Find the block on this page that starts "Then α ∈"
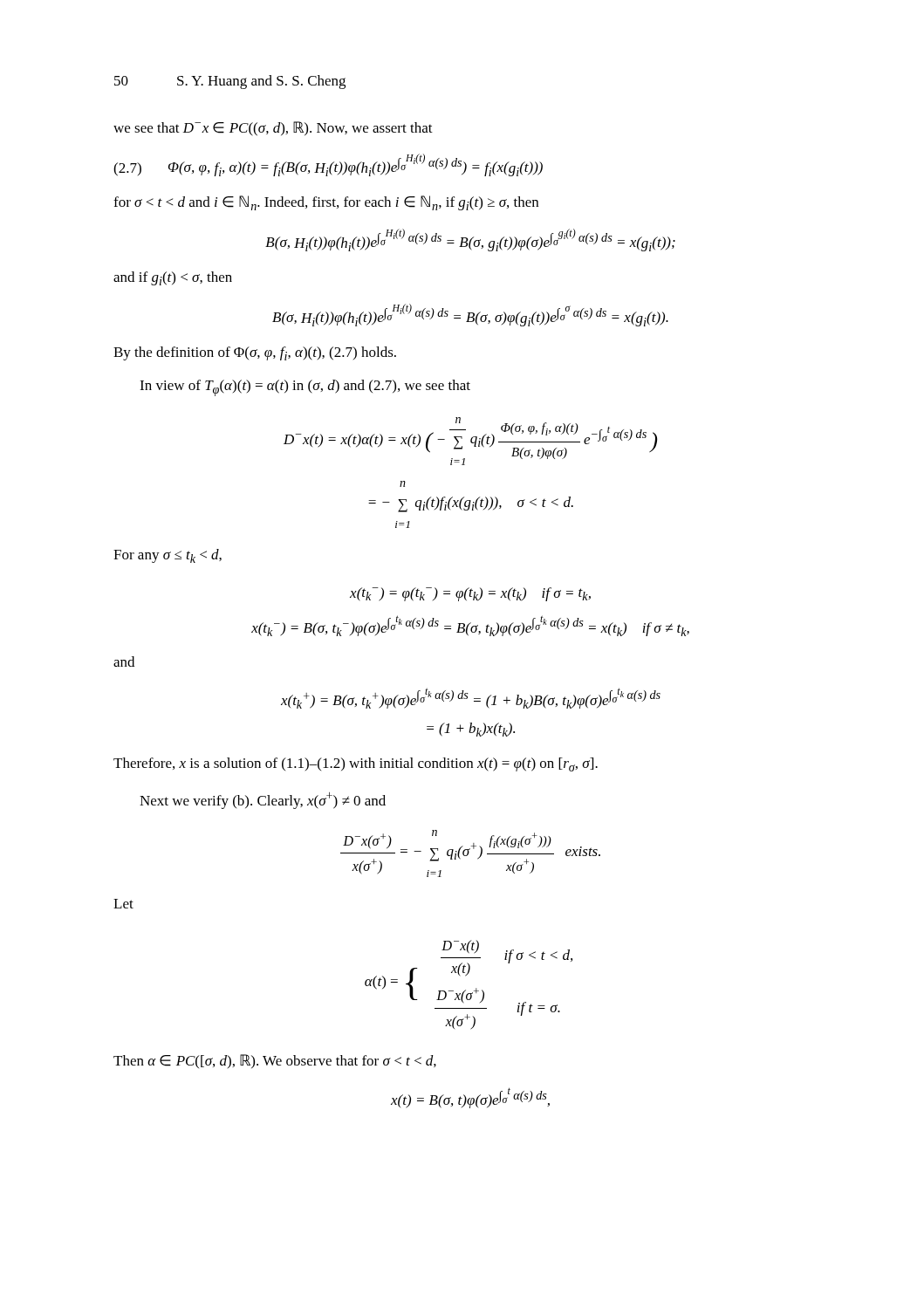The width and height of the screenshot is (924, 1309). click(x=275, y=1060)
